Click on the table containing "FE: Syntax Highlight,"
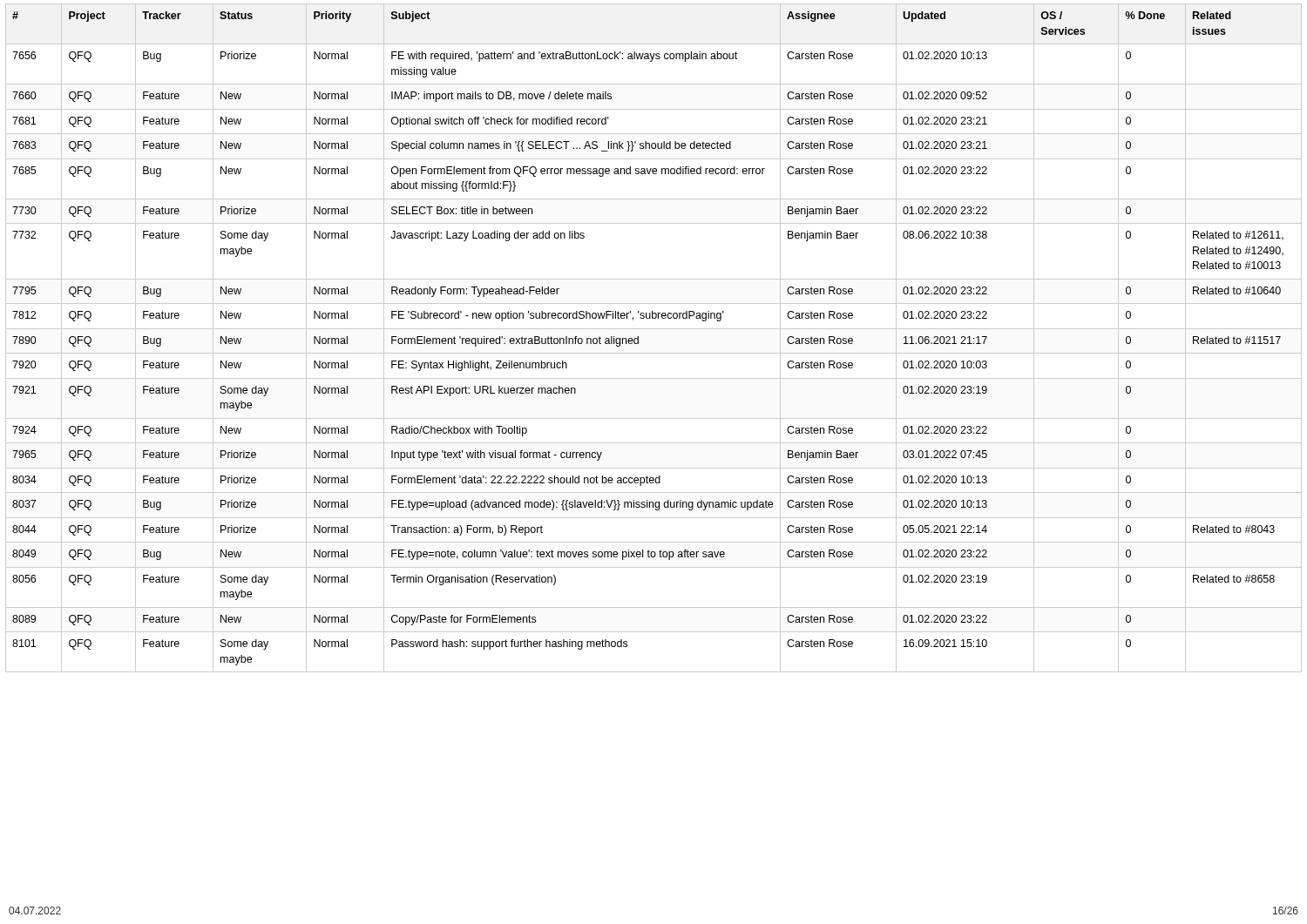 (x=654, y=338)
